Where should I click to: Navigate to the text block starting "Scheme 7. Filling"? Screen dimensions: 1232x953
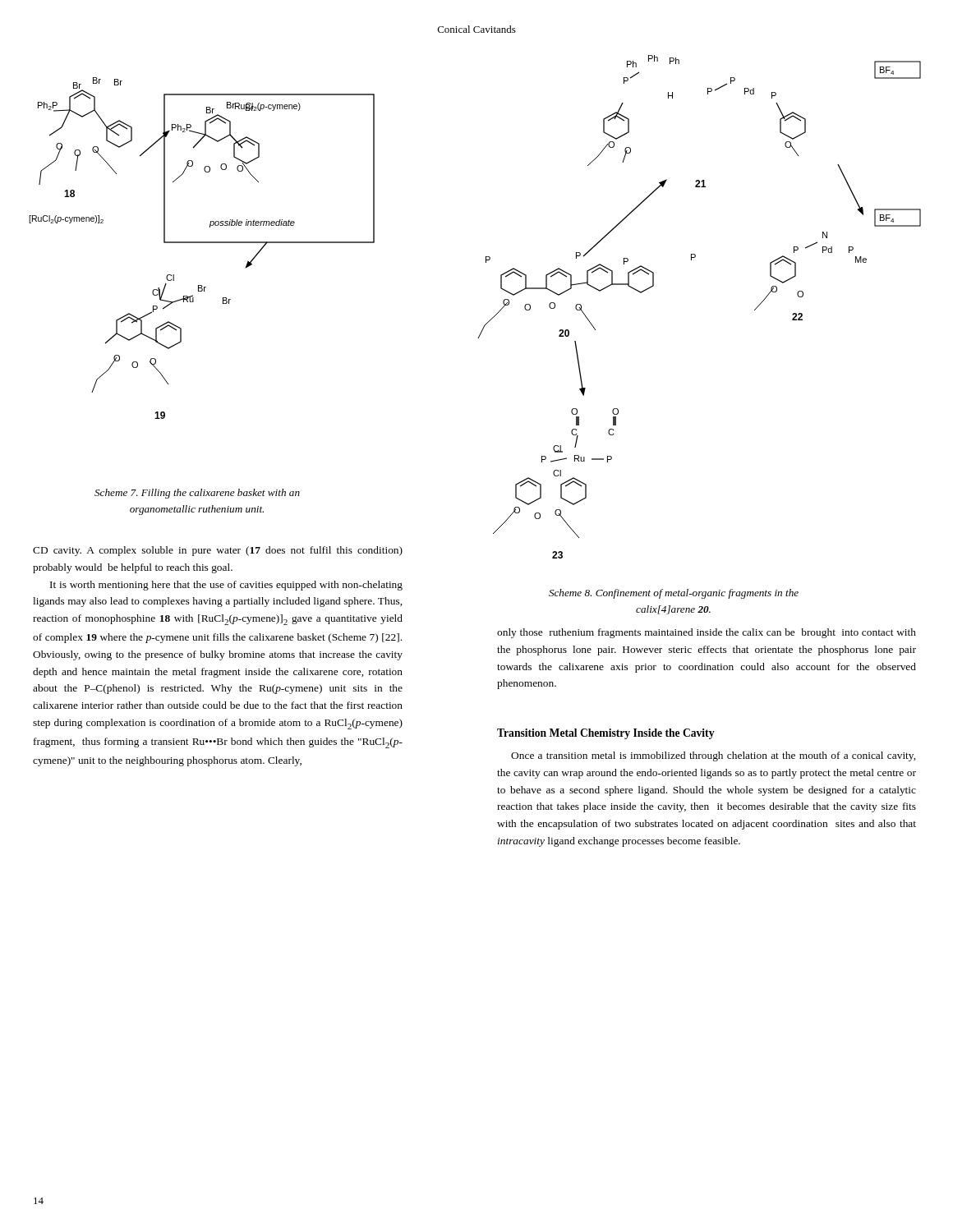[x=197, y=501]
